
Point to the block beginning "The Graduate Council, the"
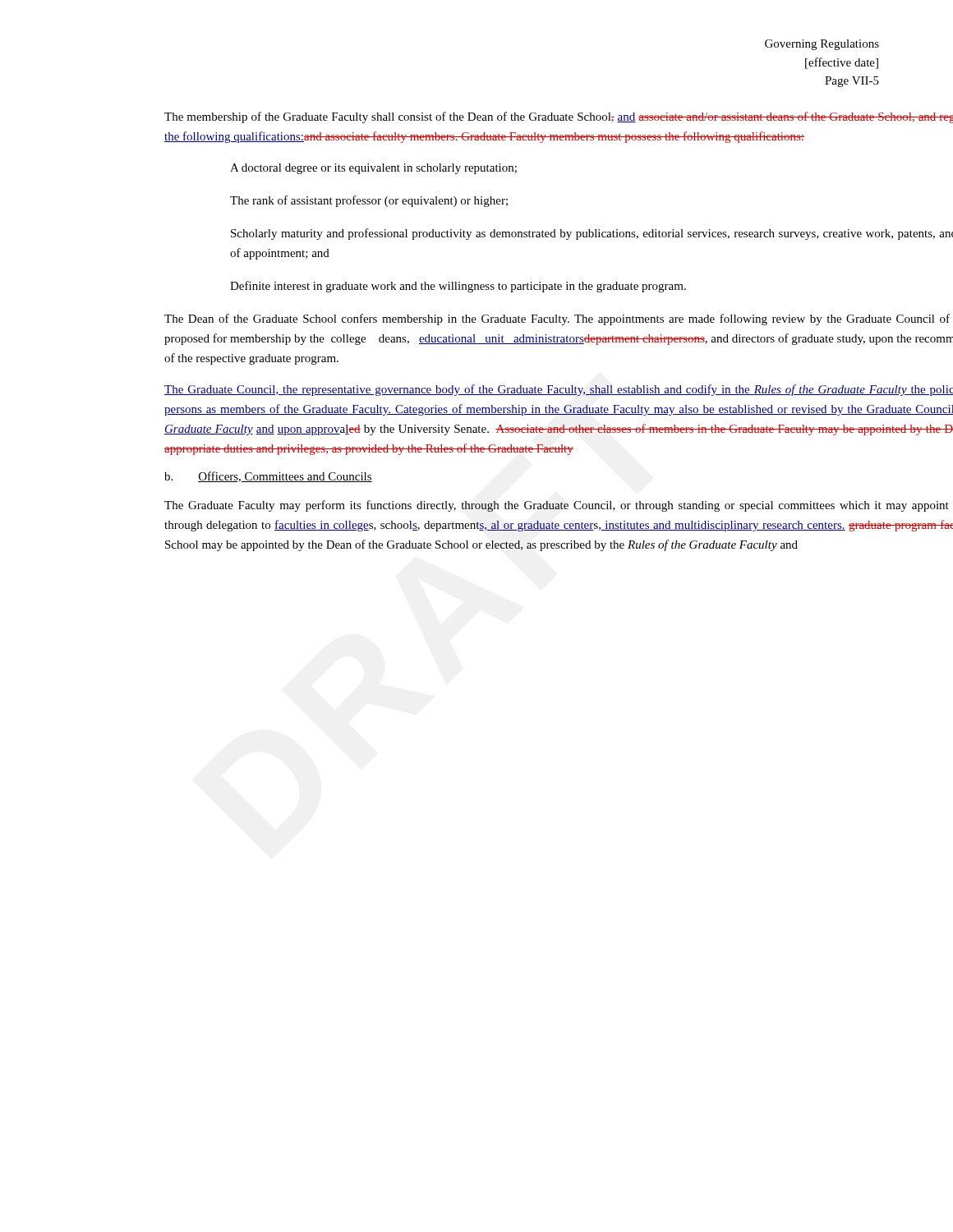[559, 419]
